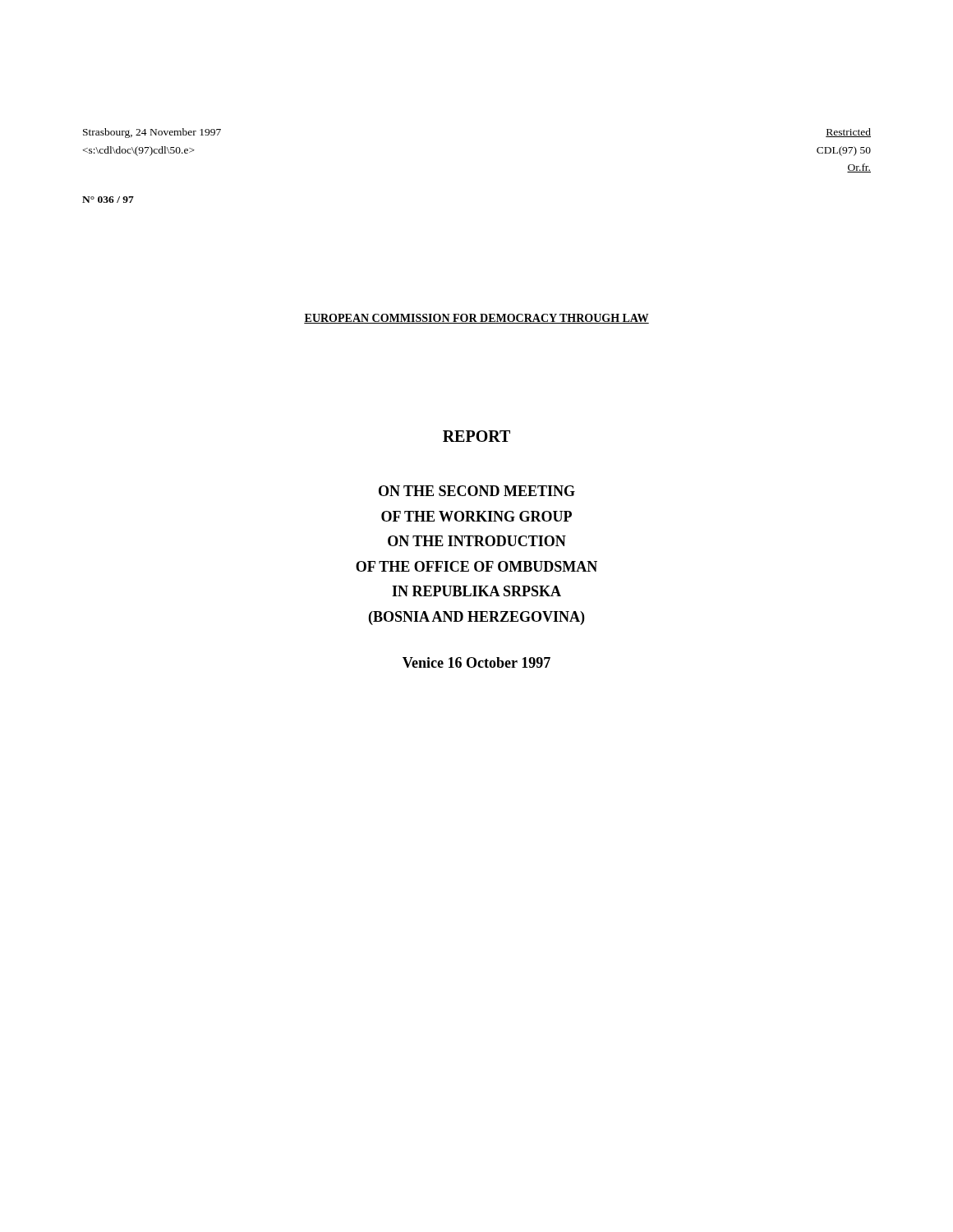Where is the title that starts "EUROPEAN COMMISSION FOR DEMOCRACY THROUGH"?

[476, 318]
